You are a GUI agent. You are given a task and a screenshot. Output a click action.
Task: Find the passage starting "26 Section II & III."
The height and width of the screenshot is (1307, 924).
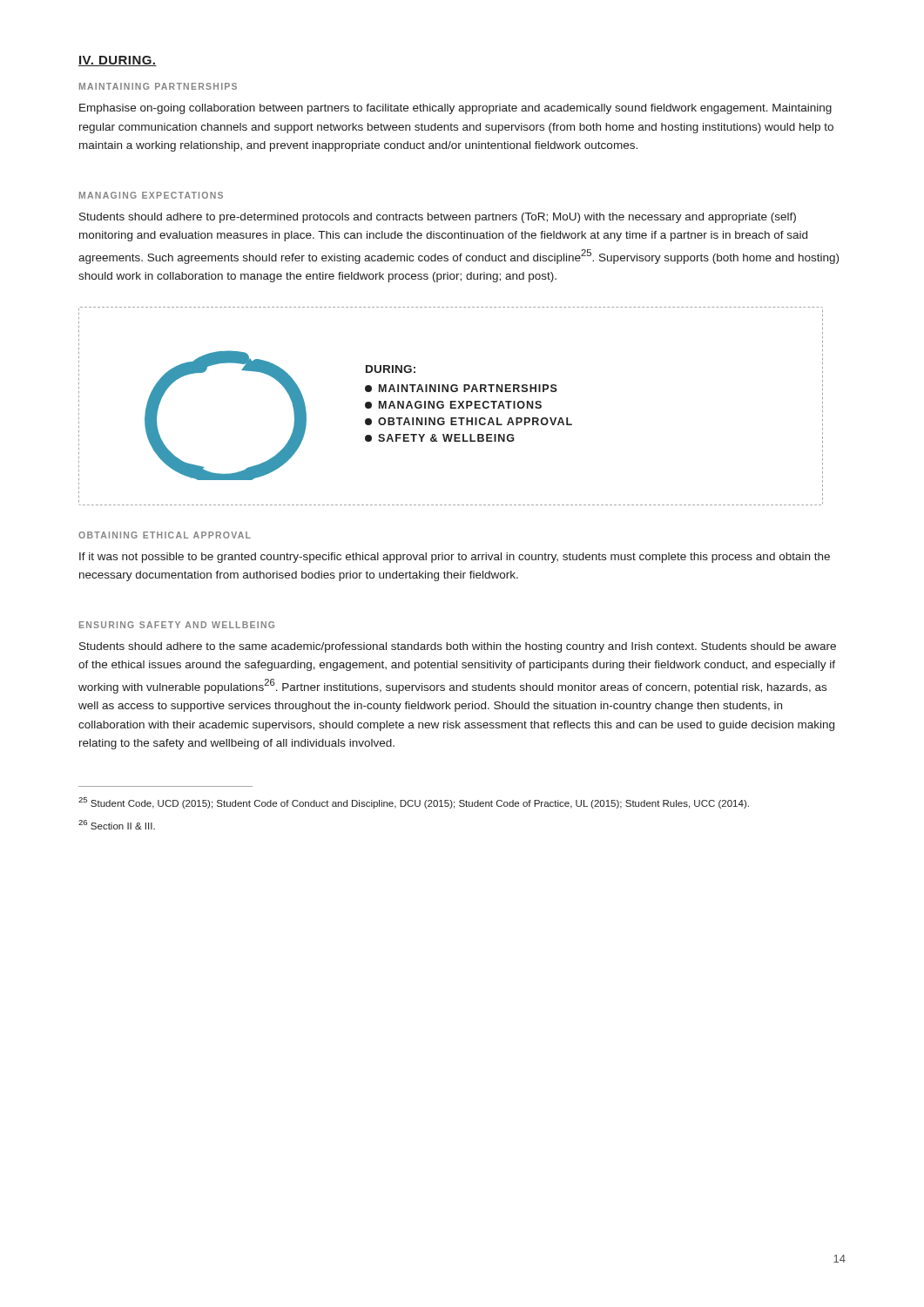tap(117, 824)
